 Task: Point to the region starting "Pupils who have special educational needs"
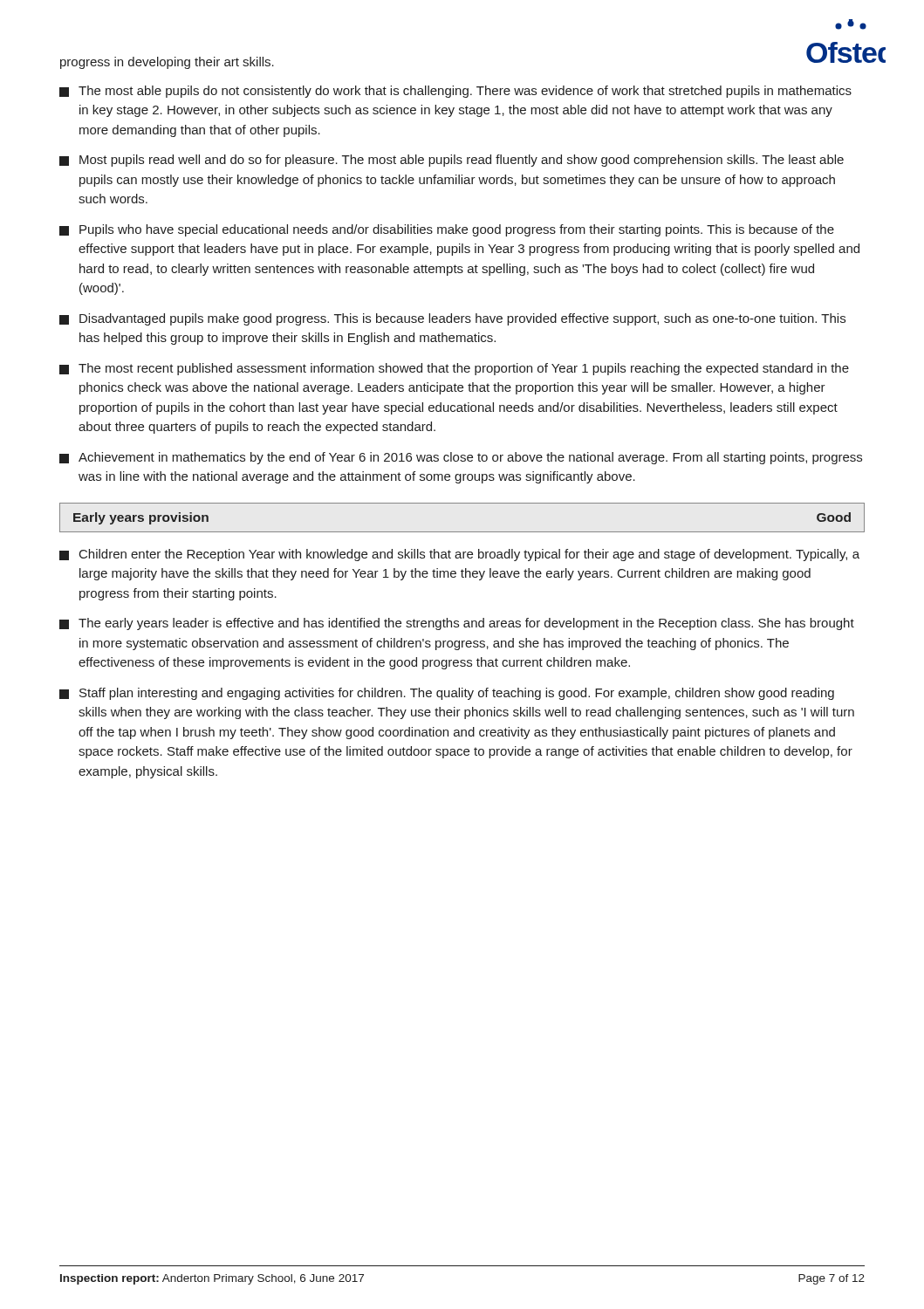pyautogui.click(x=462, y=259)
